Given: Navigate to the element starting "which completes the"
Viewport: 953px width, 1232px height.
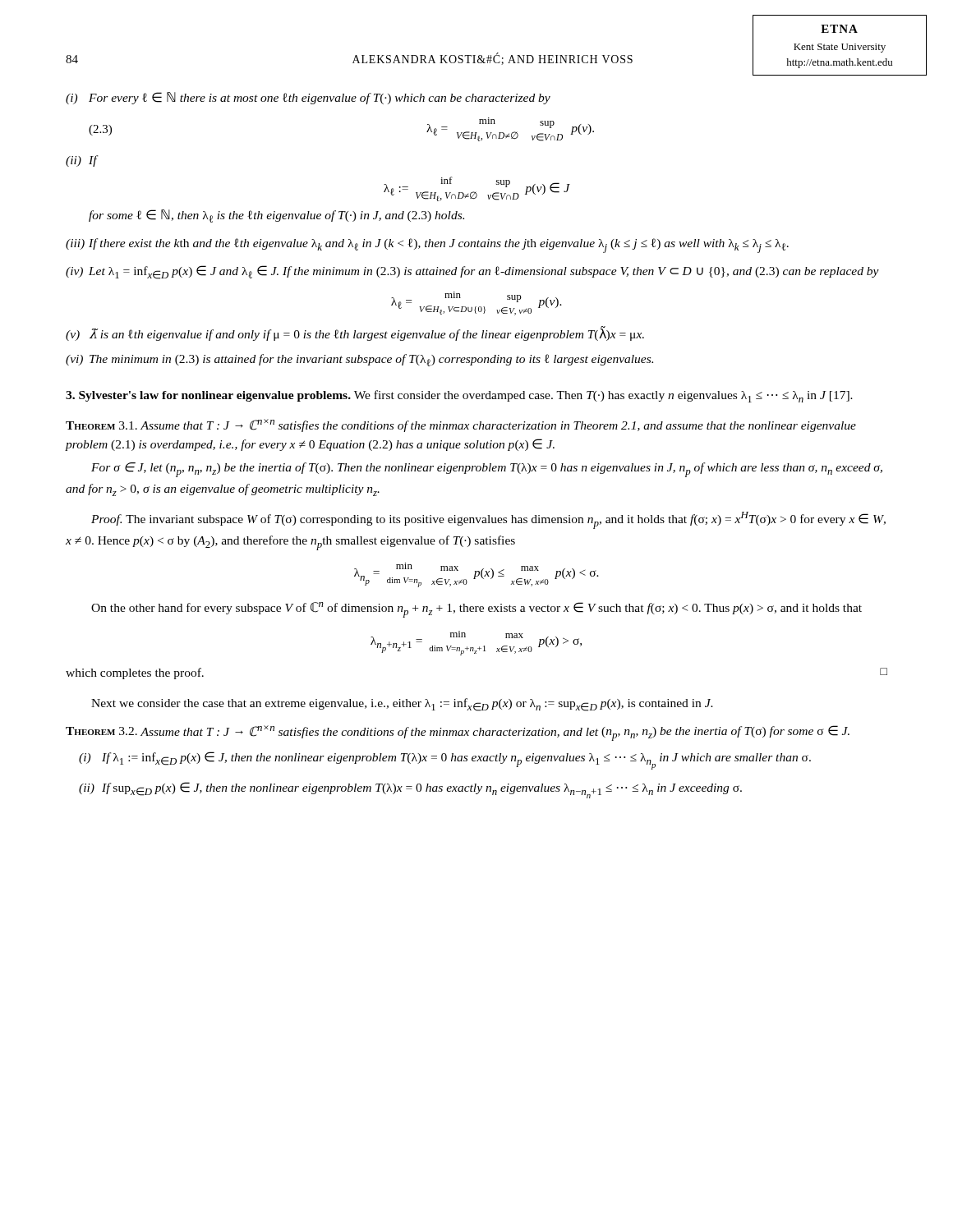Looking at the screenshot, I should tap(134, 674).
